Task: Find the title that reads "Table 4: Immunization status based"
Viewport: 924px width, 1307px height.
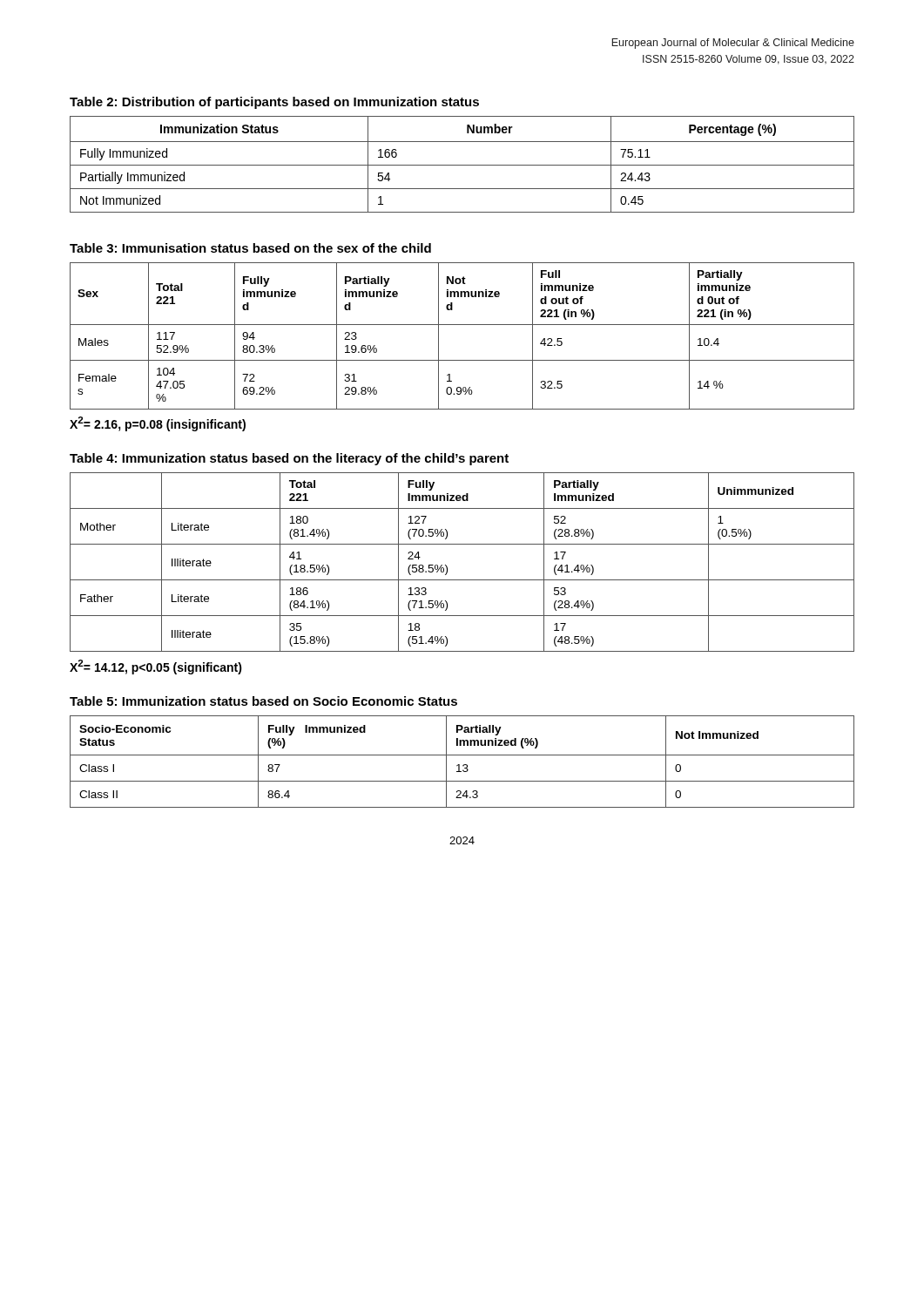Action: [289, 458]
